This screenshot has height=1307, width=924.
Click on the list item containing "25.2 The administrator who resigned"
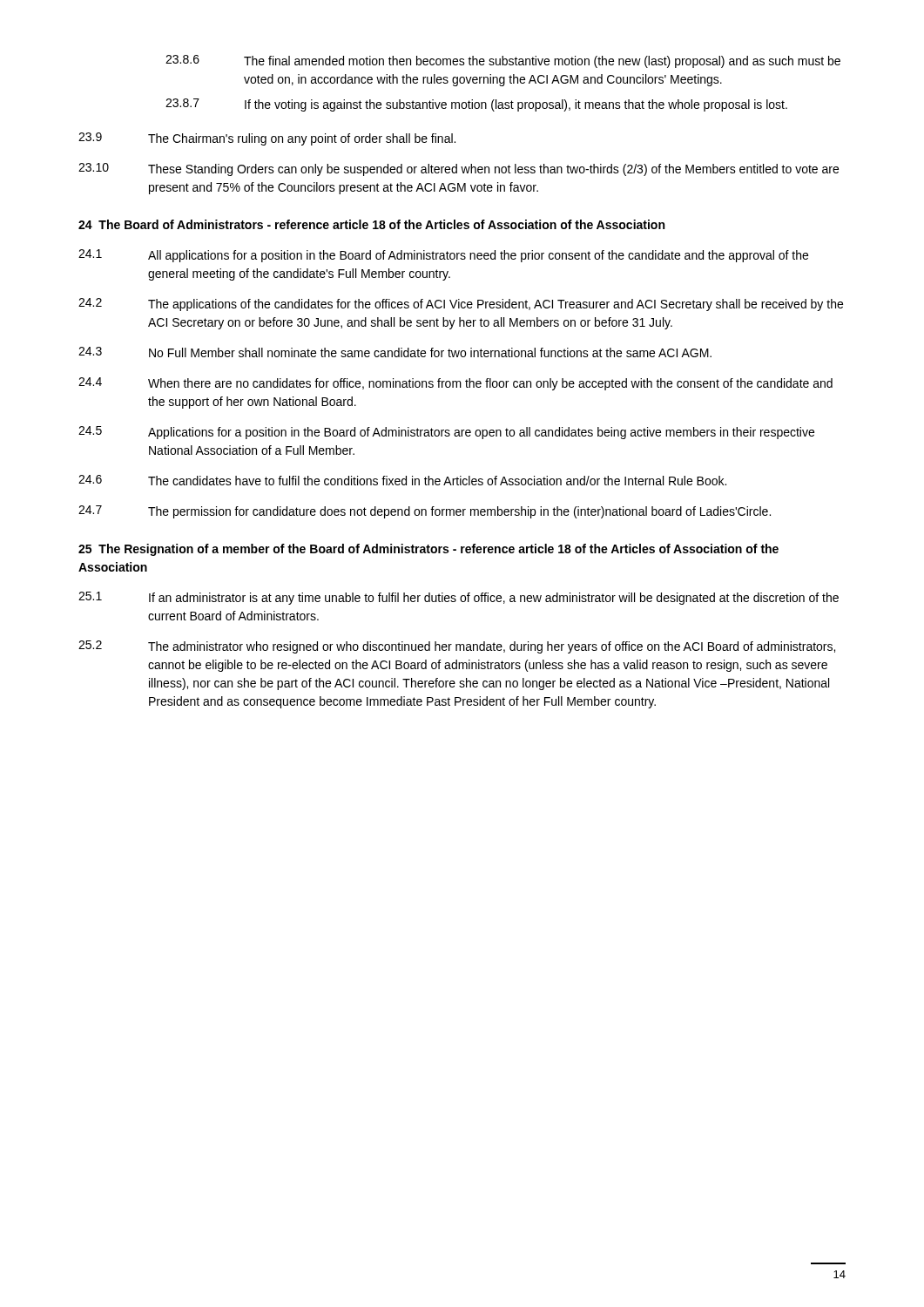462,674
